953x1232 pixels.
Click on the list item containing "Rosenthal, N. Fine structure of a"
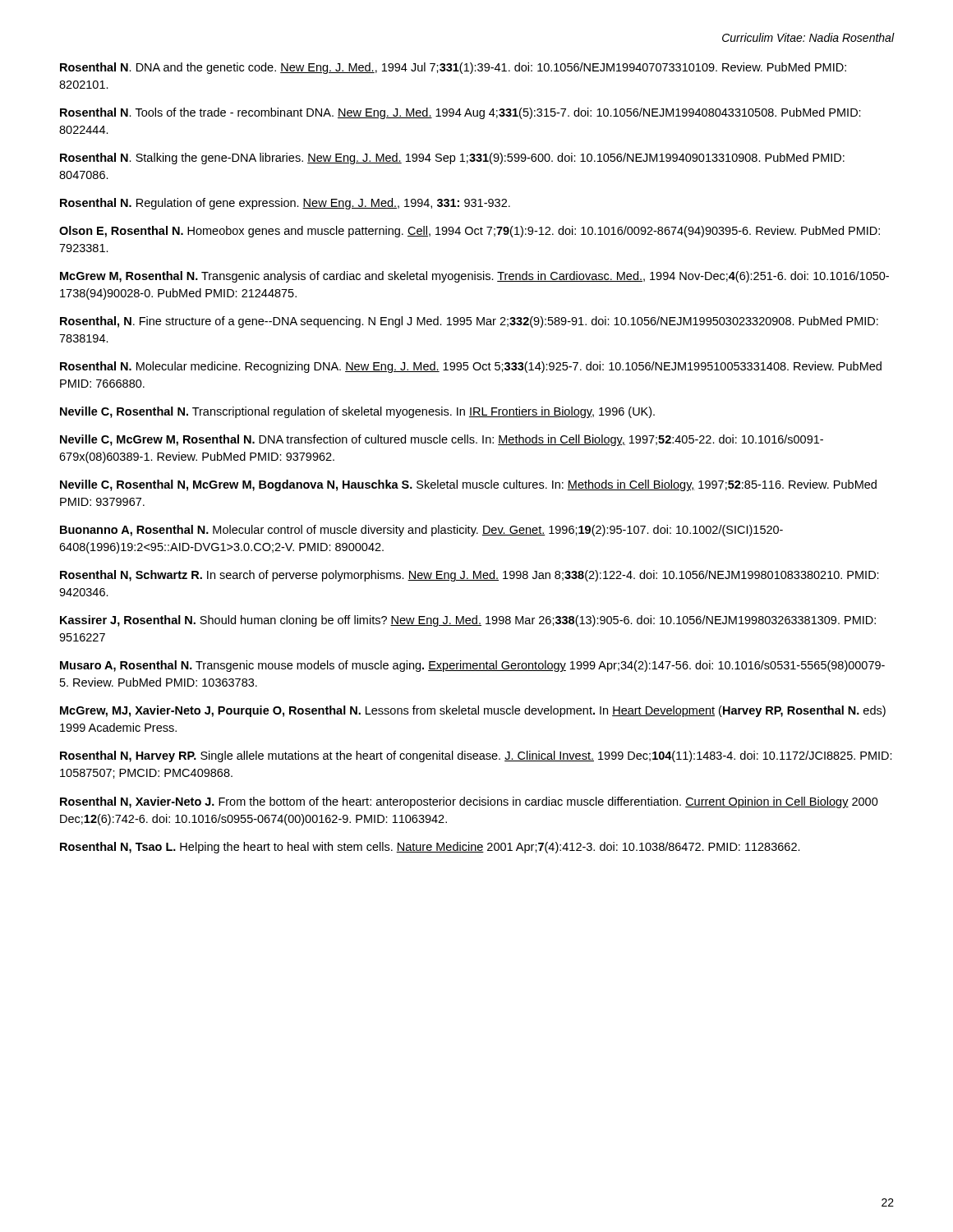(x=469, y=330)
